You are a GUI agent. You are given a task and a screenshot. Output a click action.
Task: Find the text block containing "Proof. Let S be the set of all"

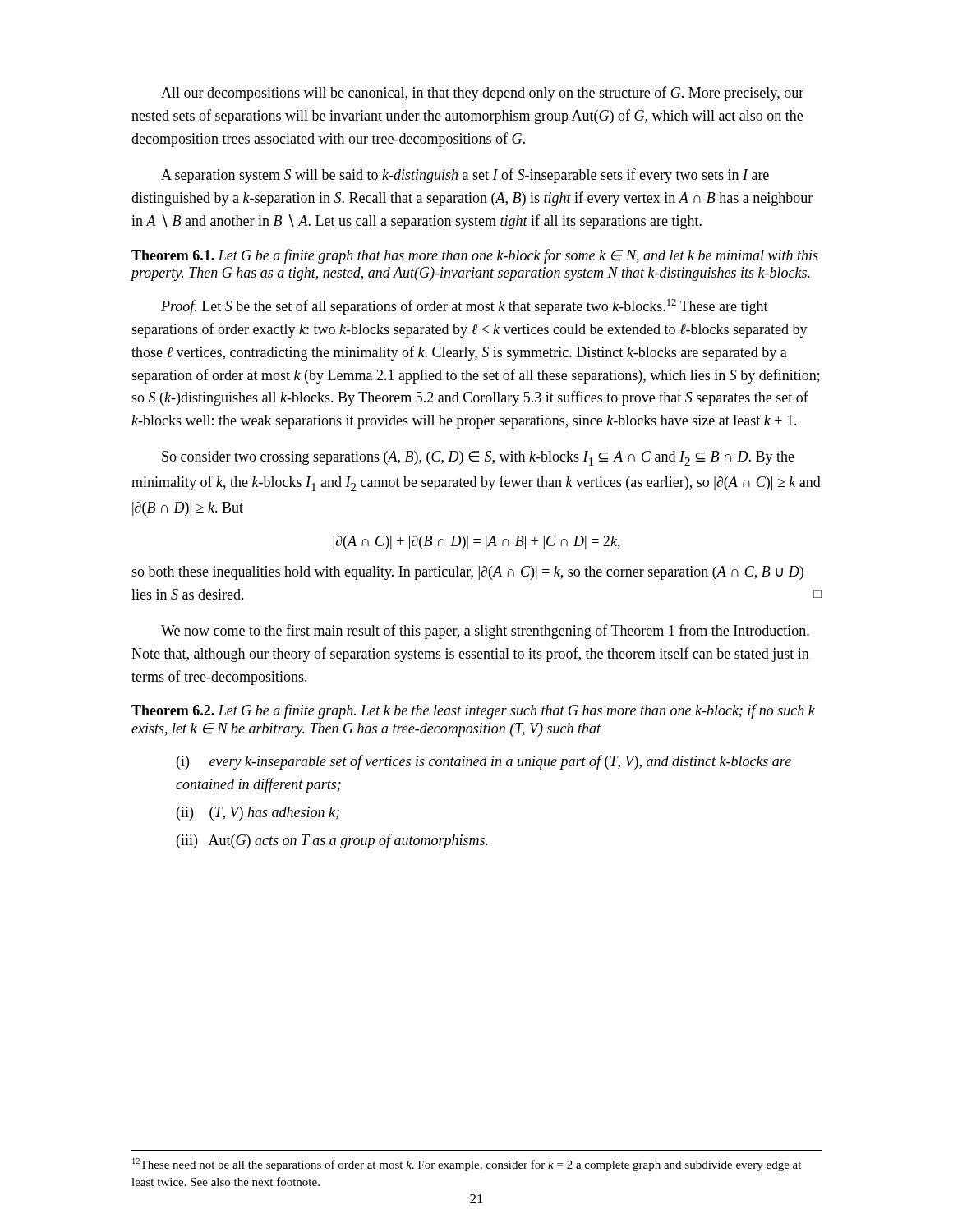[x=476, y=407]
